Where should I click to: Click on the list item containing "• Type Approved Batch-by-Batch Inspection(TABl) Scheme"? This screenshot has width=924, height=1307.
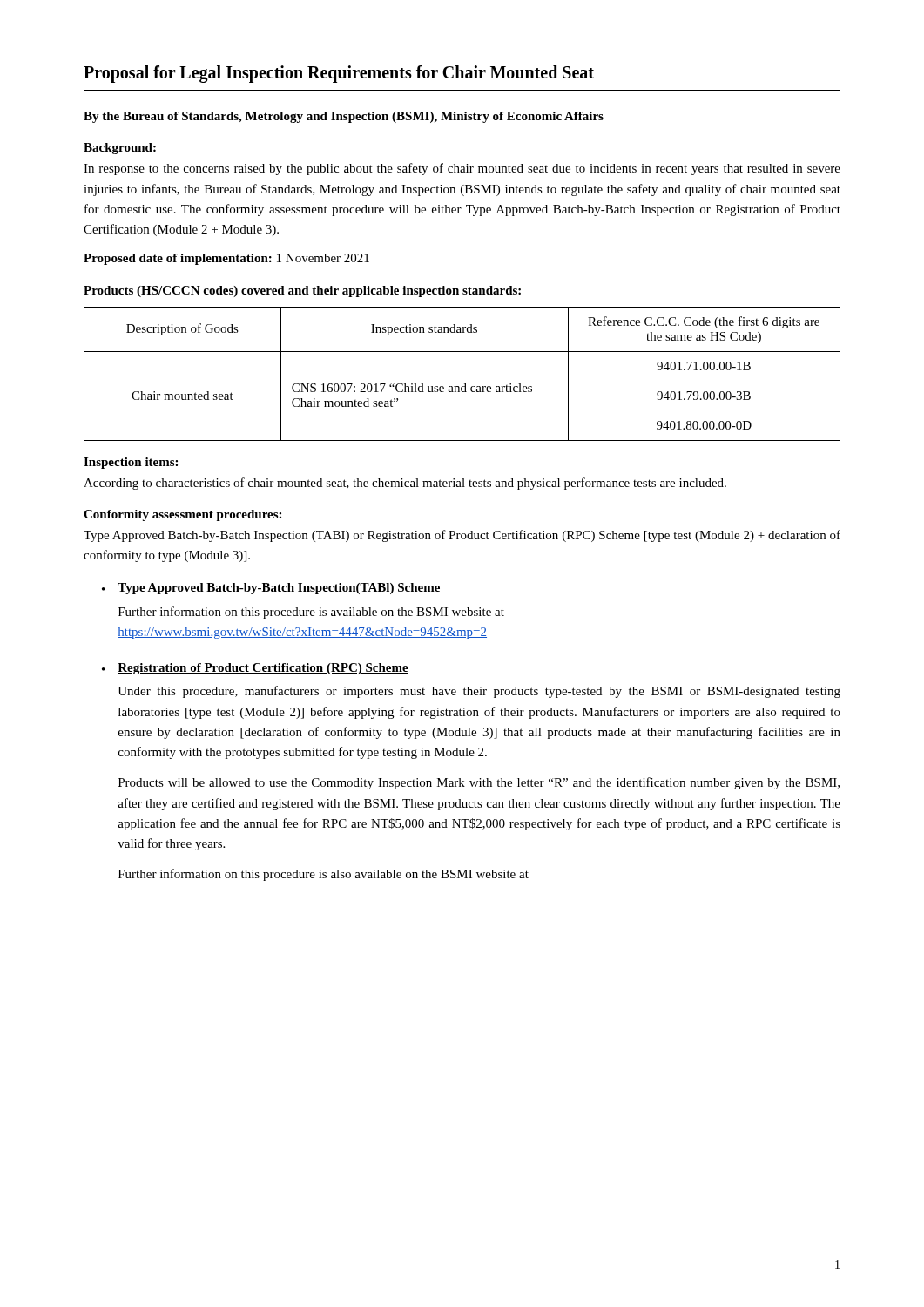click(x=471, y=610)
